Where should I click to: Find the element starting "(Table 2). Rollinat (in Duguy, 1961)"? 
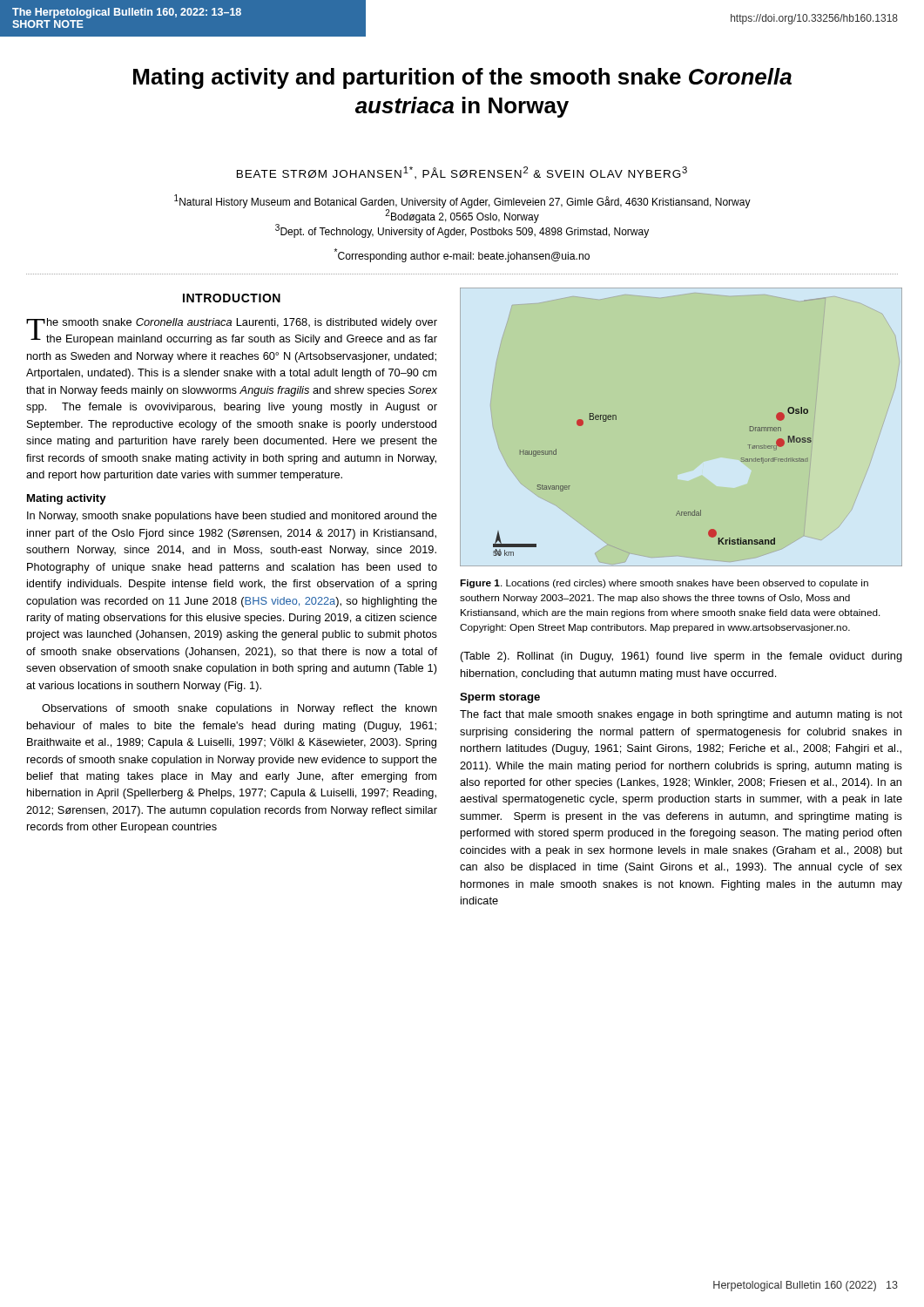(681, 665)
